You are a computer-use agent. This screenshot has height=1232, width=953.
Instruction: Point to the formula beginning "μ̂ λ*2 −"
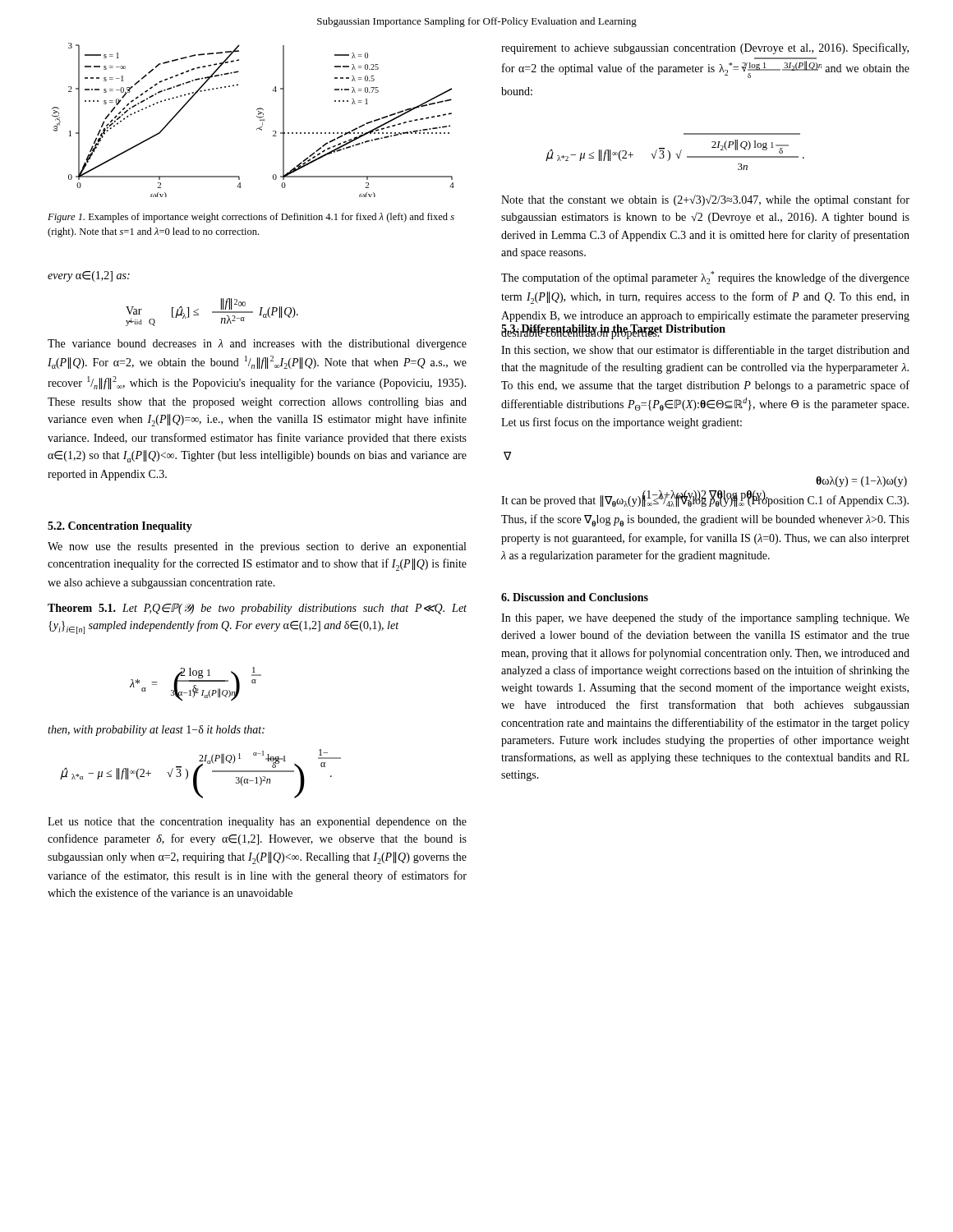[x=705, y=155]
